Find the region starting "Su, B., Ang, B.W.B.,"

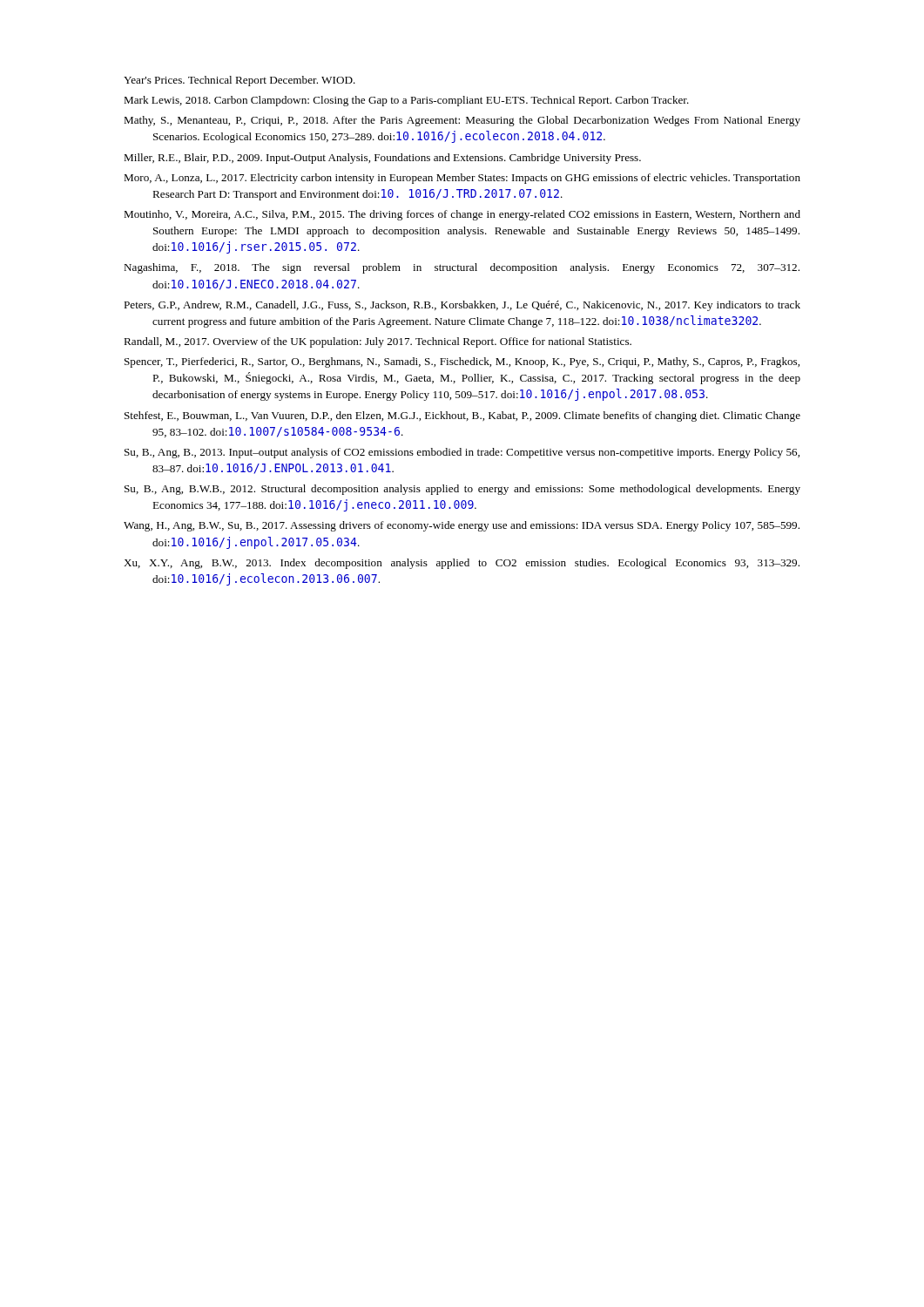[462, 497]
